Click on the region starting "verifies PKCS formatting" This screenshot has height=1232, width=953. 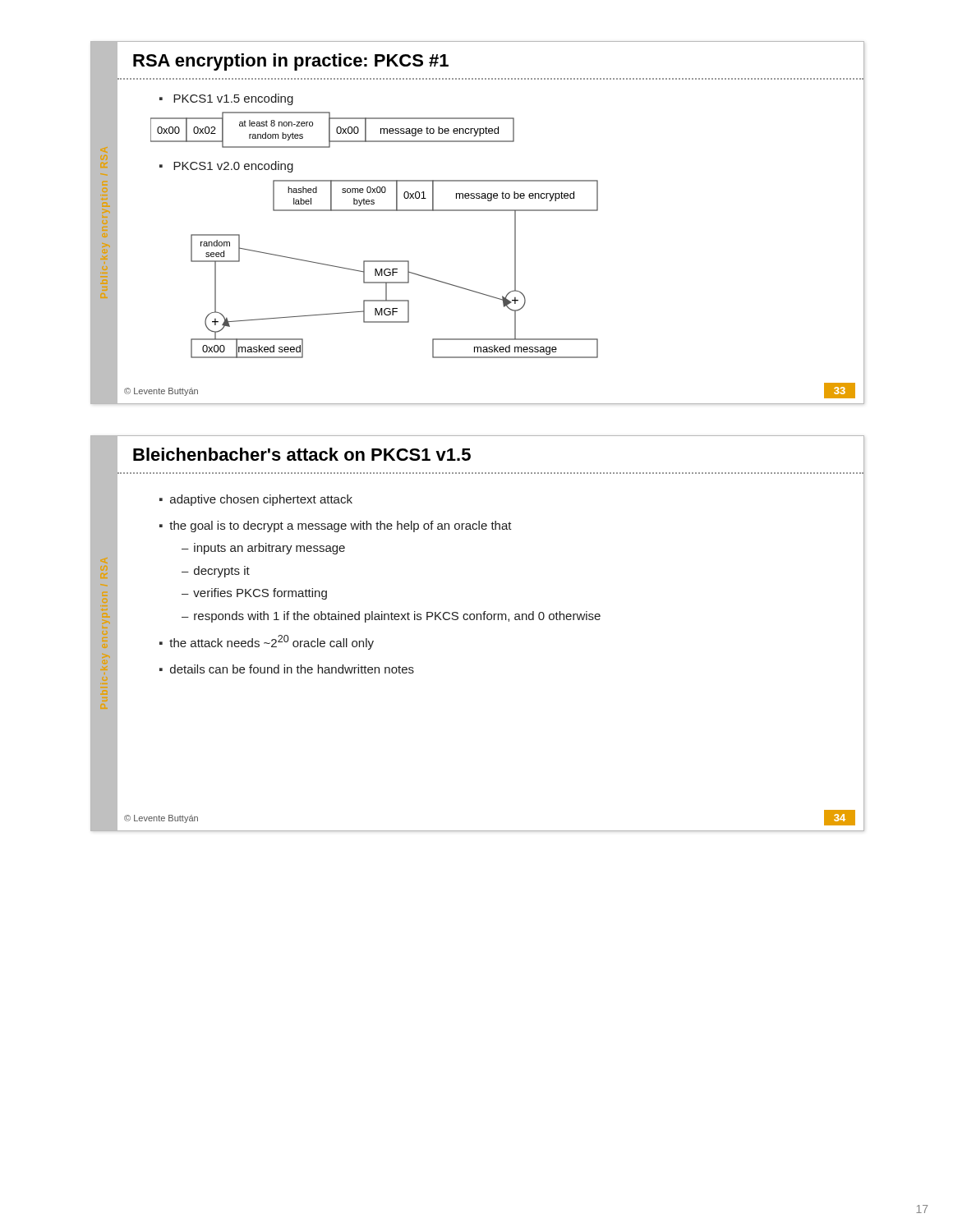point(260,593)
